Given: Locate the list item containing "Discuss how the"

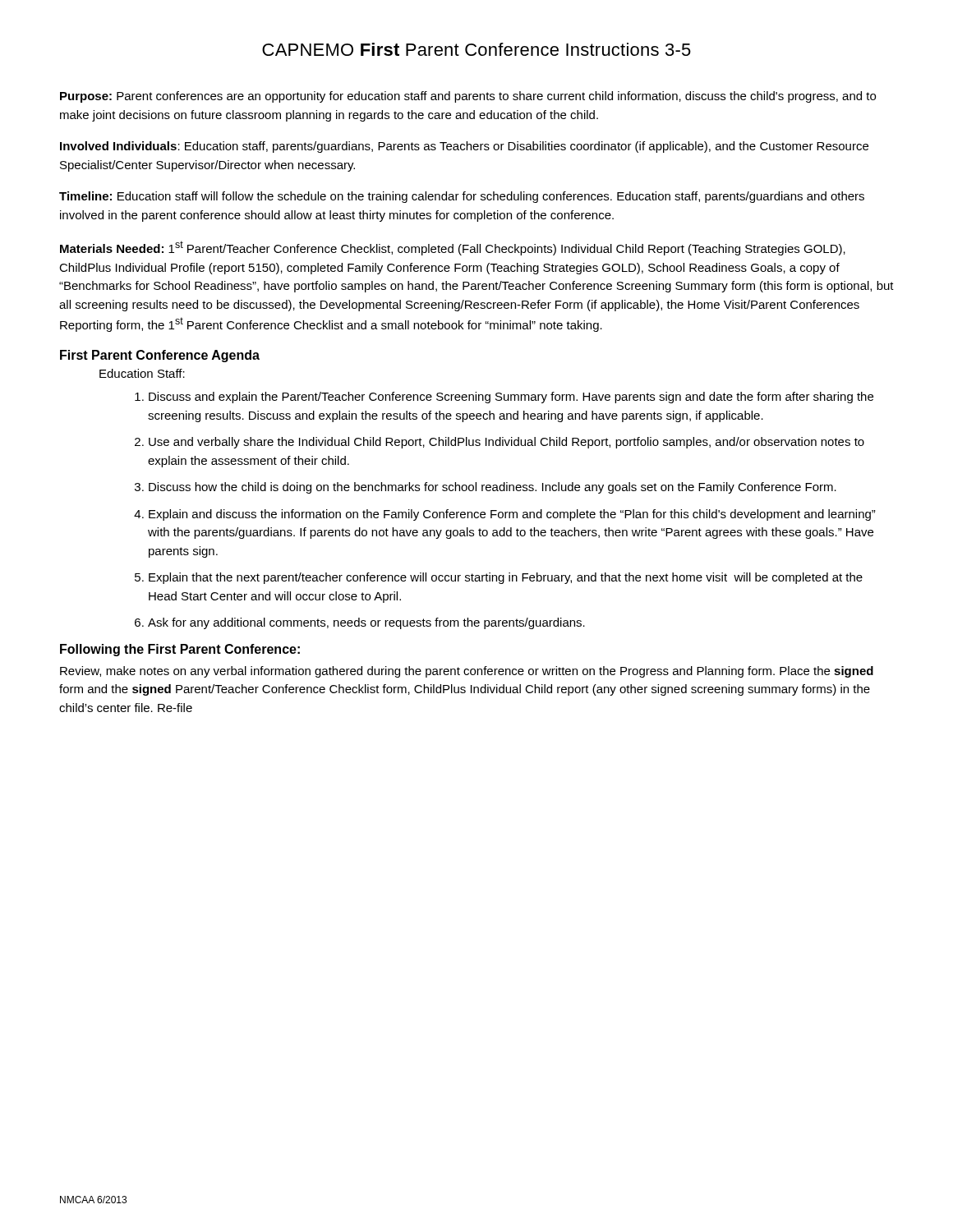Looking at the screenshot, I should click(x=492, y=487).
